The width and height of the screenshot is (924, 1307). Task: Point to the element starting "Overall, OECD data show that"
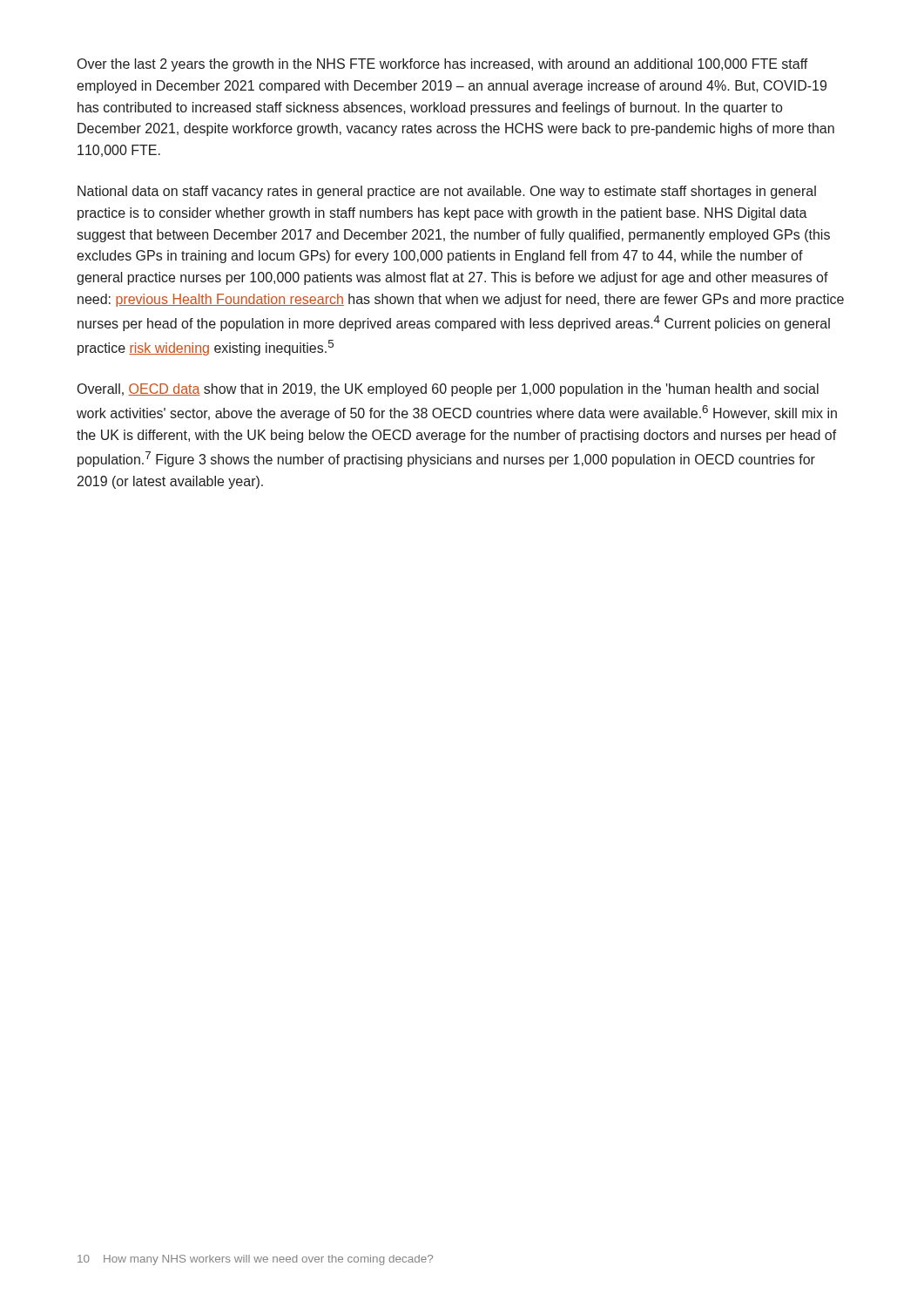pos(457,435)
